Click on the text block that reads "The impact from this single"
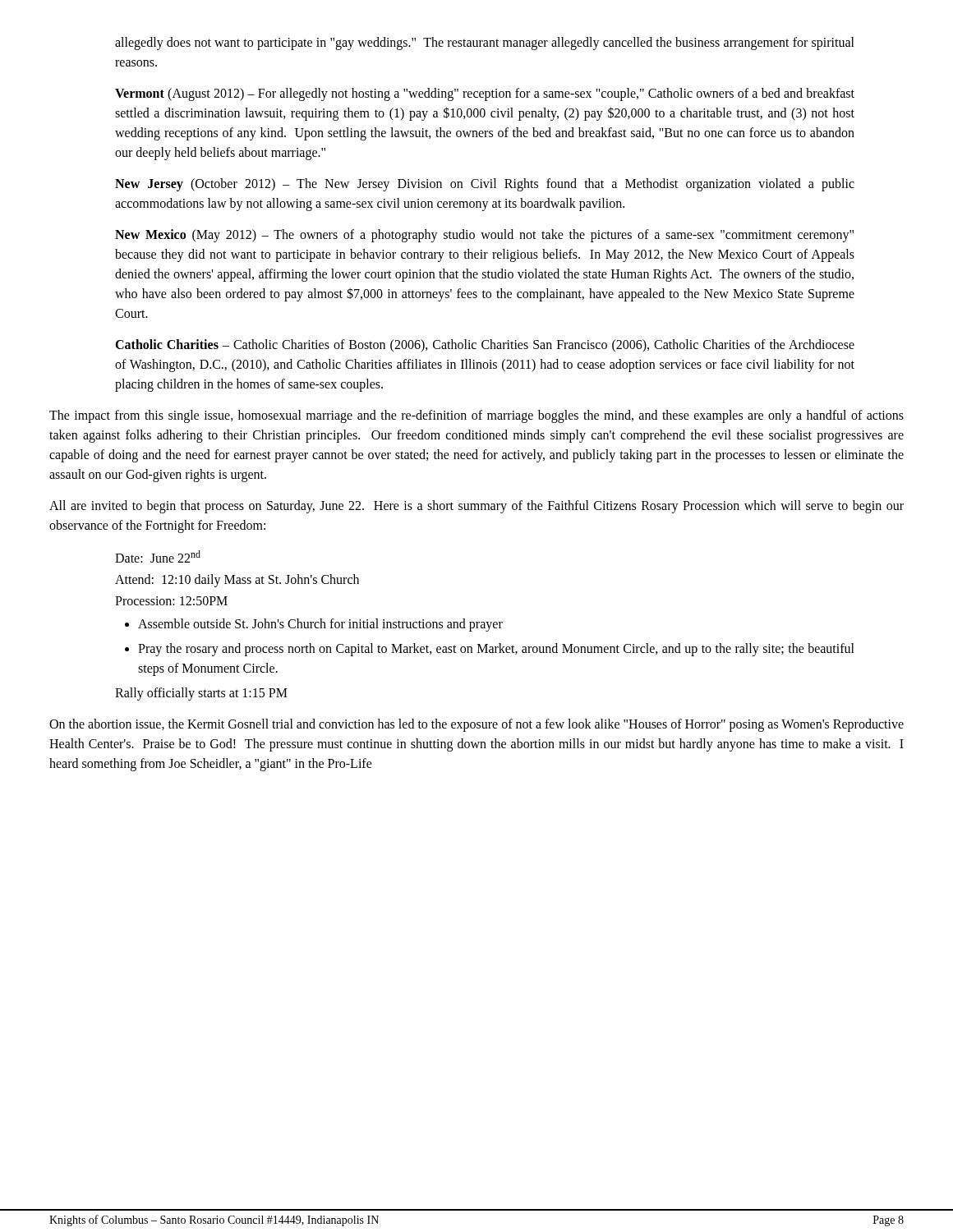Screen dimensions: 1232x953 coord(476,445)
